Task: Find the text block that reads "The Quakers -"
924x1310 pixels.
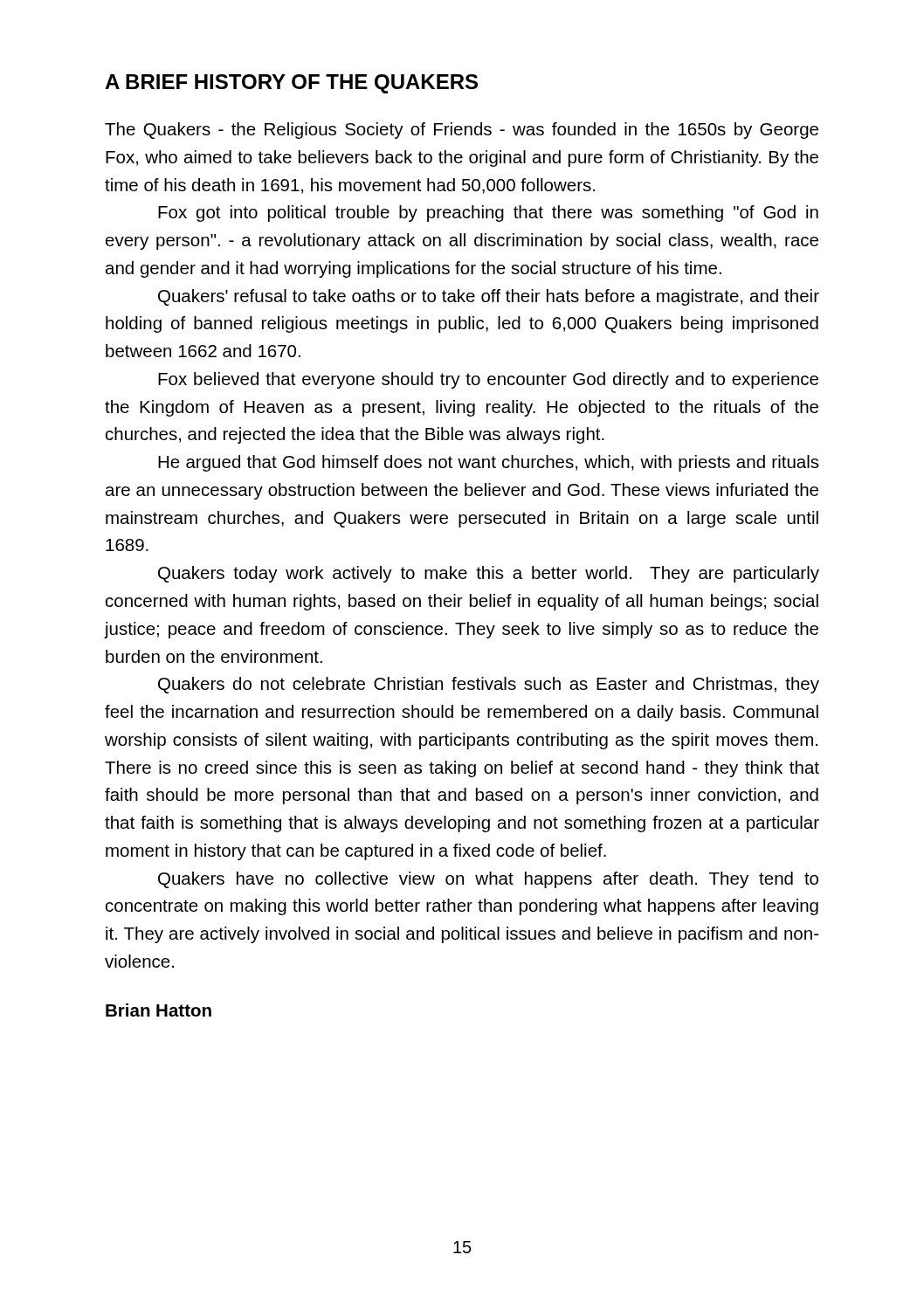Action: click(x=462, y=131)
